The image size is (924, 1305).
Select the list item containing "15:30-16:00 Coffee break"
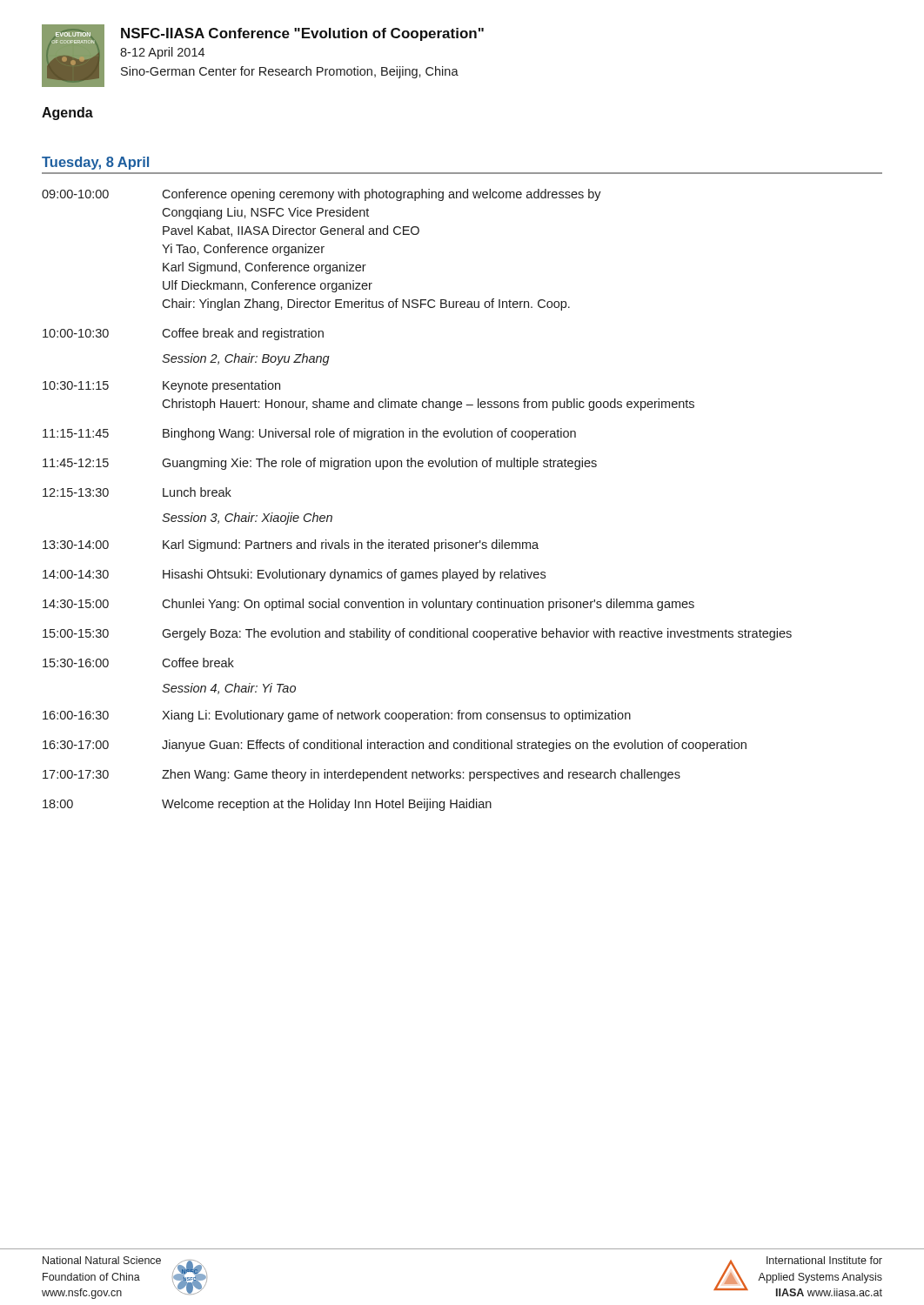click(72, 663)
